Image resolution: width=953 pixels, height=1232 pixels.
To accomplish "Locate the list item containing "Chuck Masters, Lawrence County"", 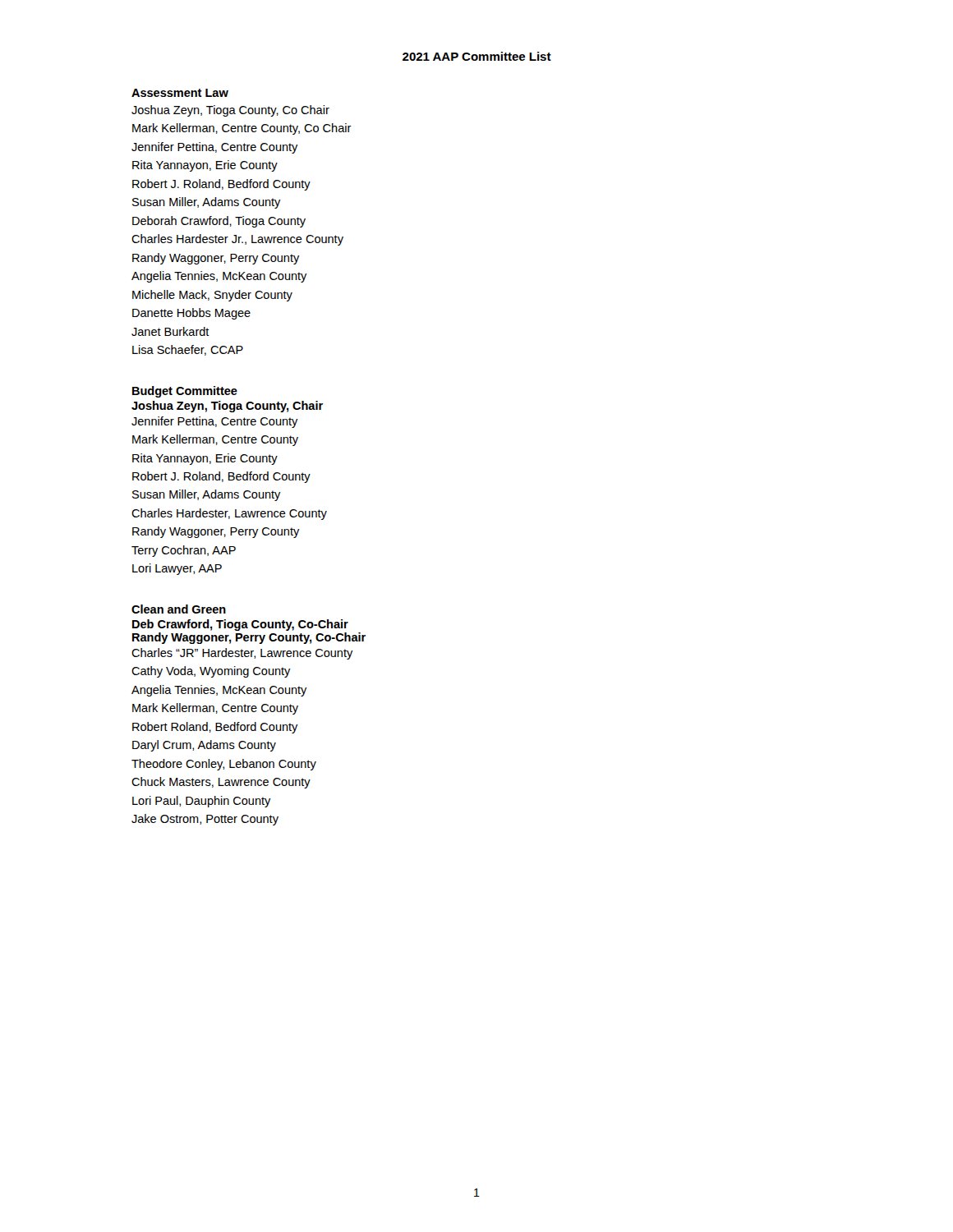I will pos(221,782).
